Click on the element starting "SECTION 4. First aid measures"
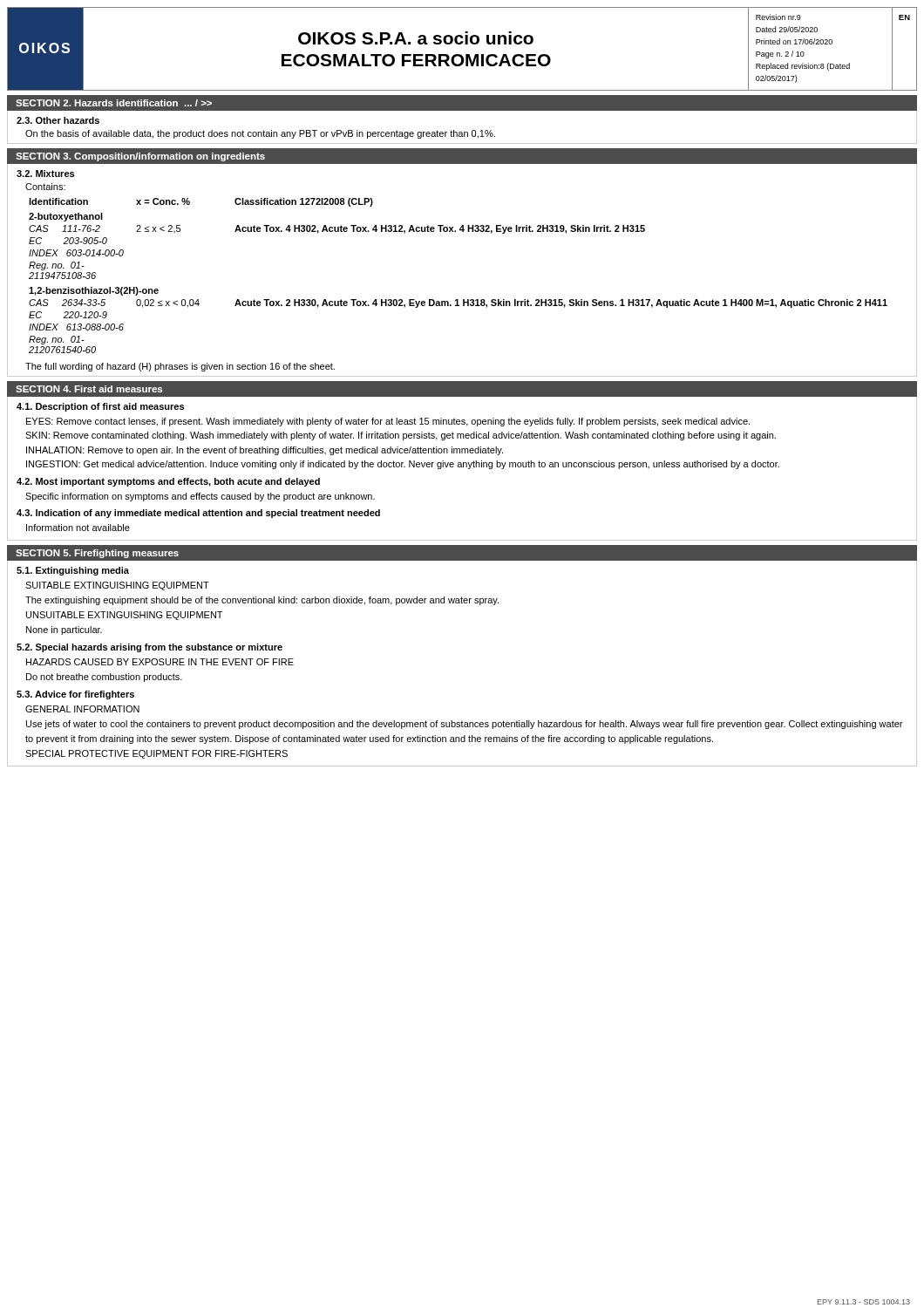This screenshot has height=1308, width=924. pyautogui.click(x=89, y=389)
